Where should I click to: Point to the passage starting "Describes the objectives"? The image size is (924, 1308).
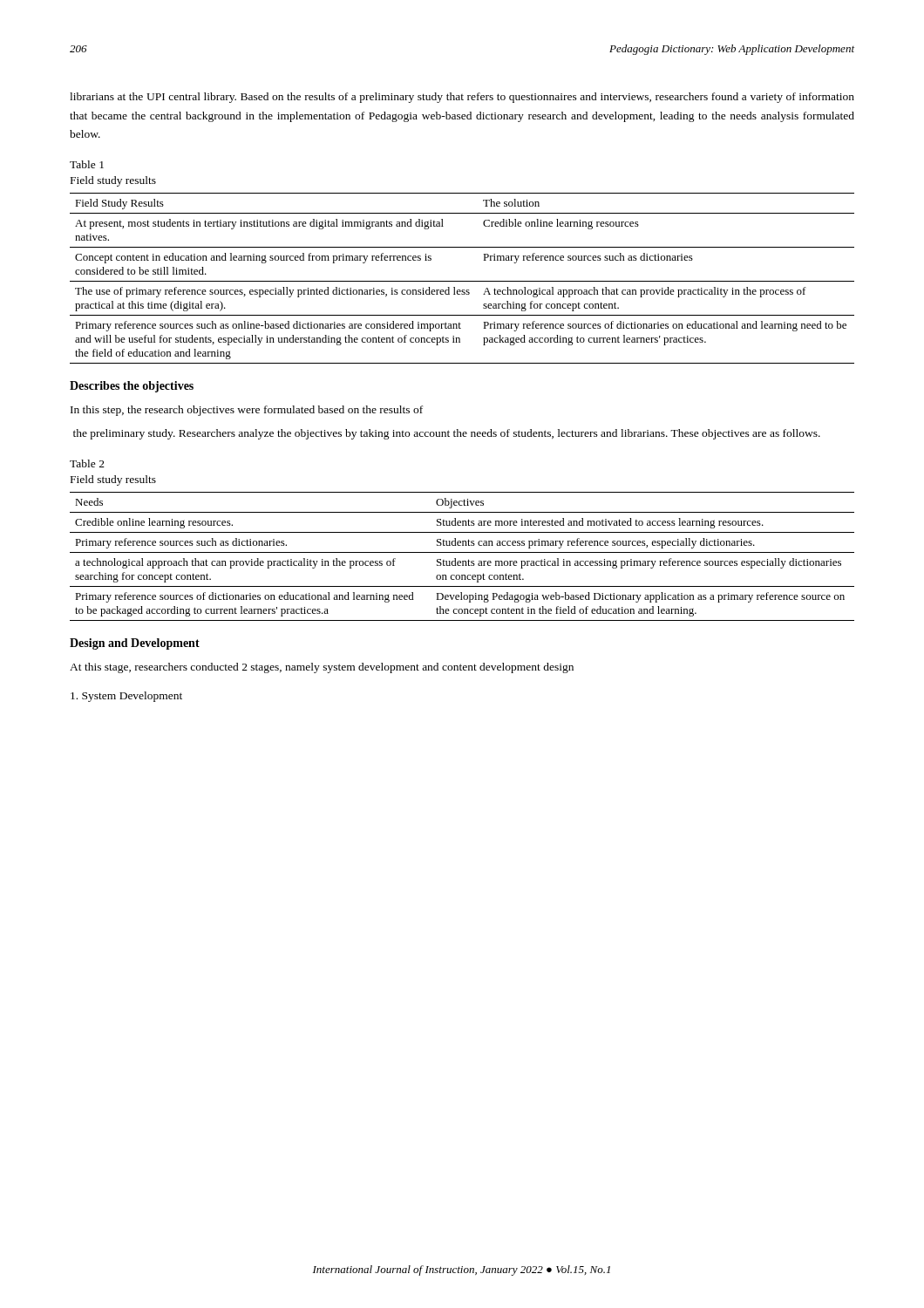point(132,386)
